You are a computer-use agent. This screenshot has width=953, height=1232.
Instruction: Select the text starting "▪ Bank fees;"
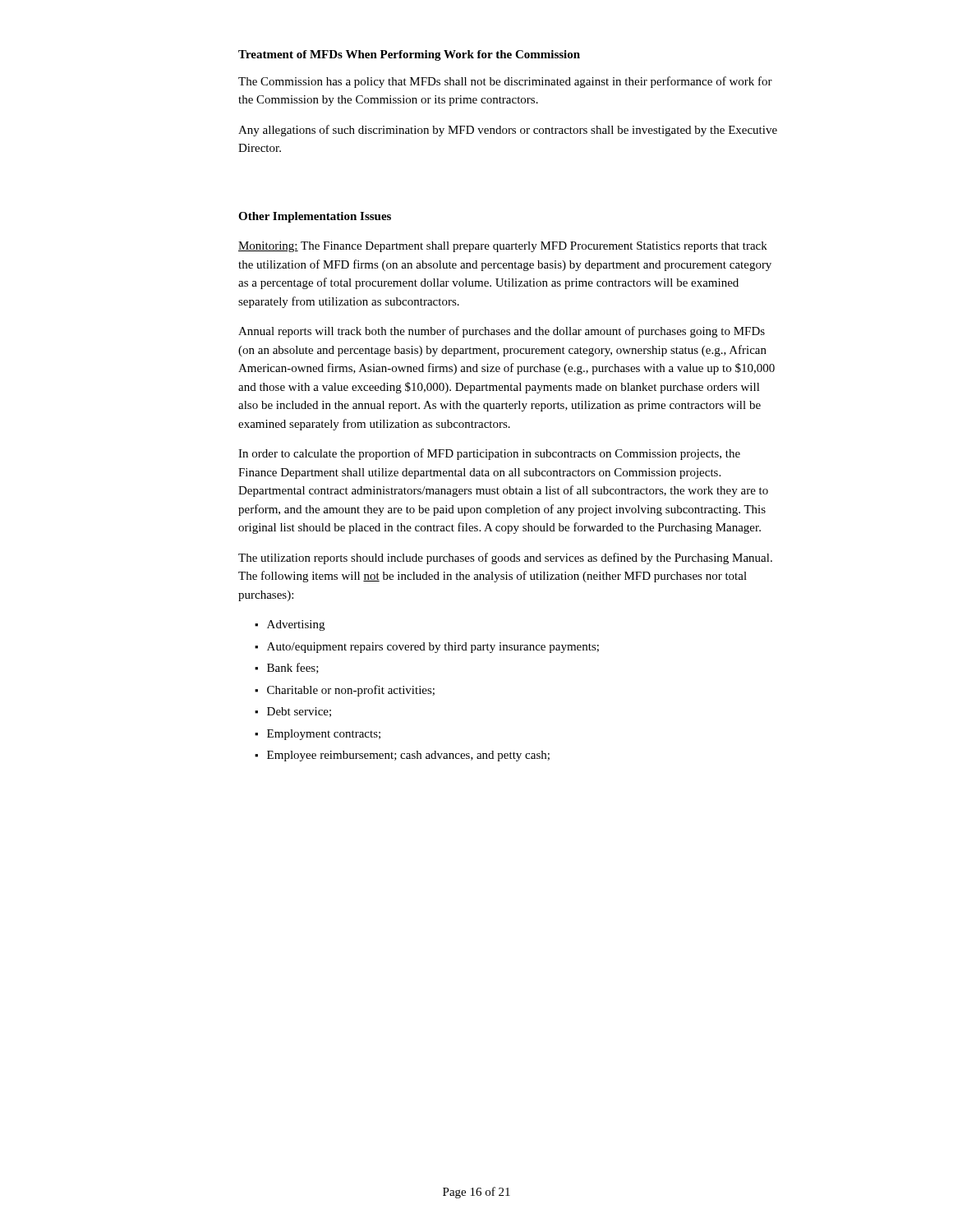287,668
